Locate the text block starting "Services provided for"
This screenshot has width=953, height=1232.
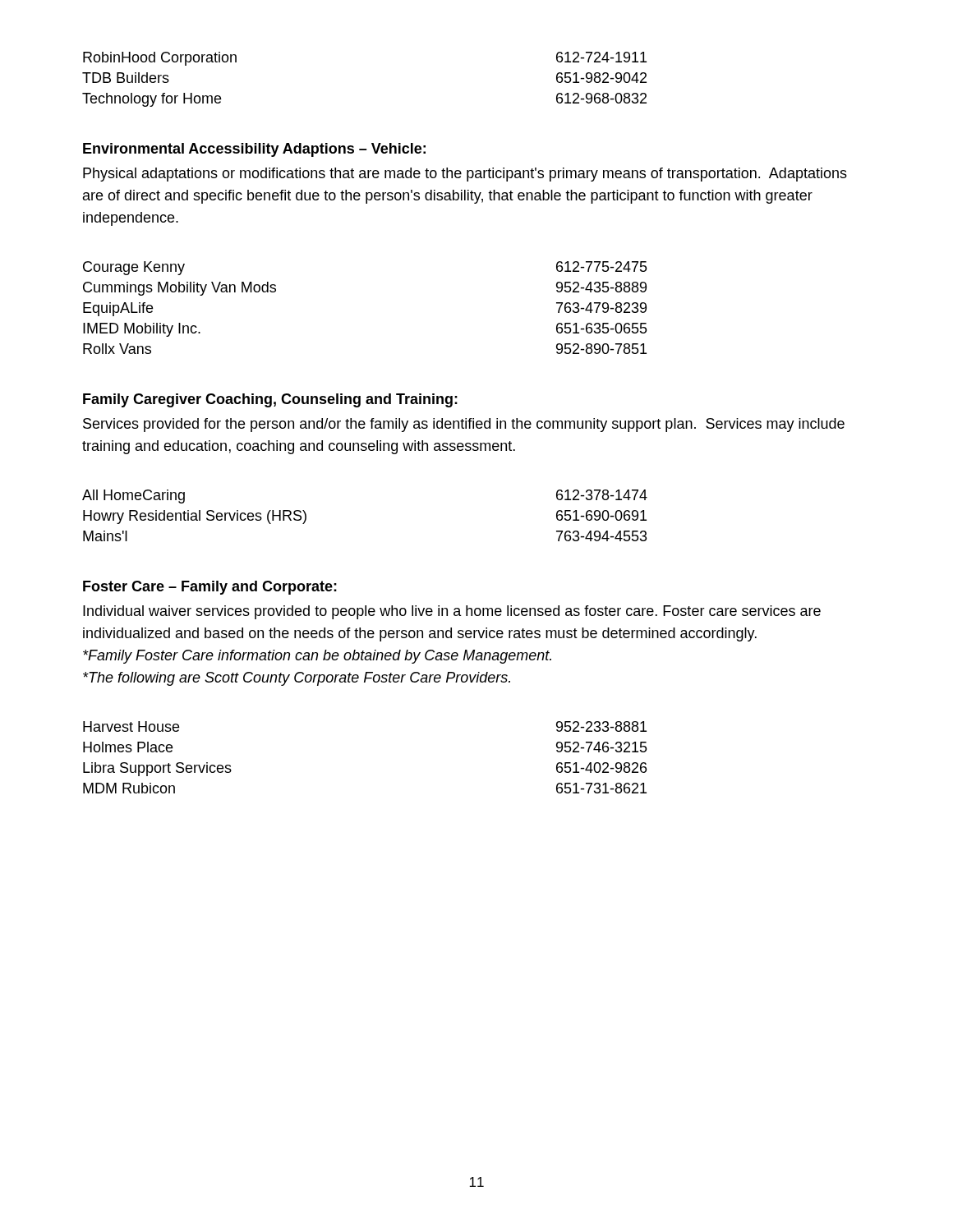(464, 435)
